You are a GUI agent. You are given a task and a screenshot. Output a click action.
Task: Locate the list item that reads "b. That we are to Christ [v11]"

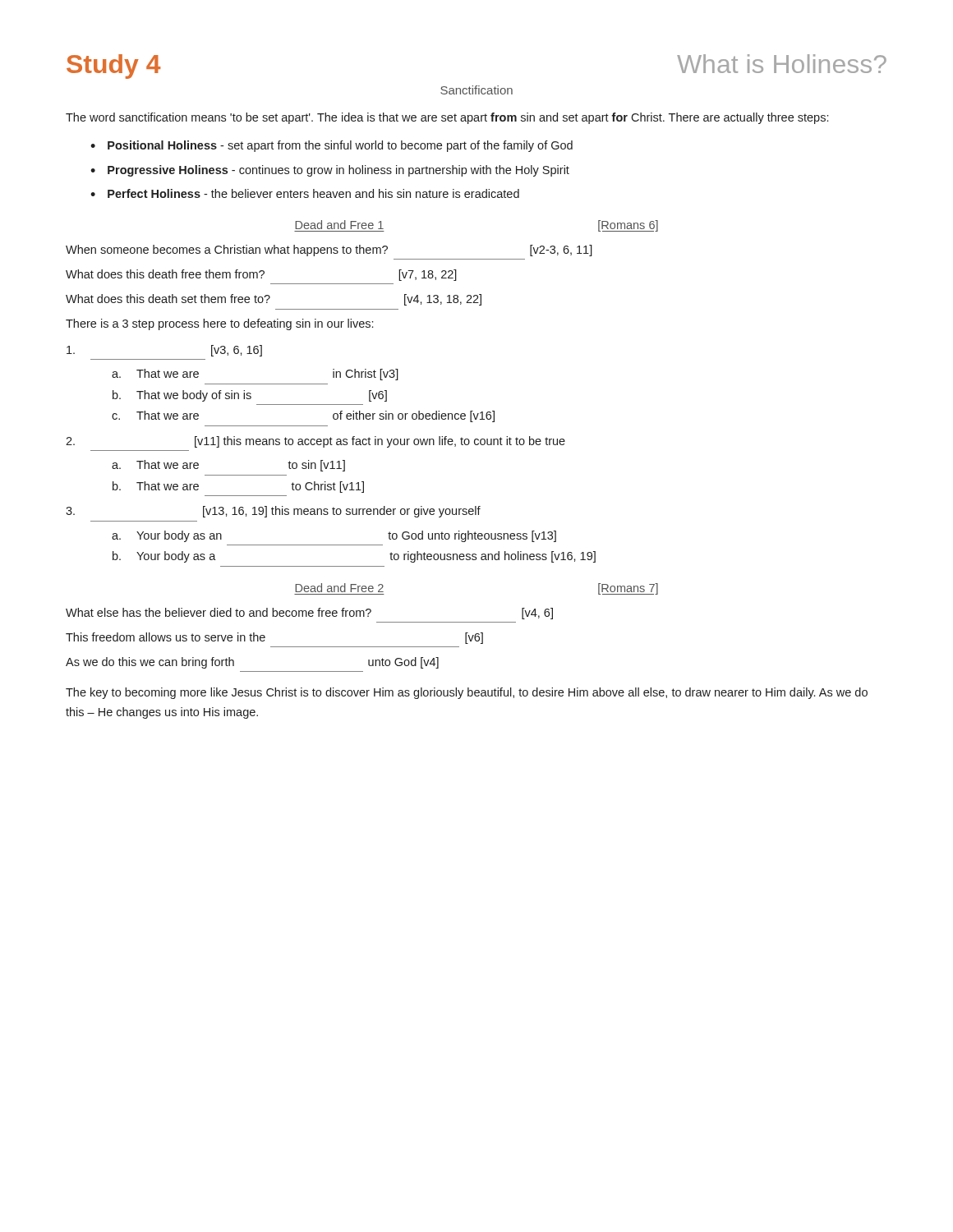[238, 486]
